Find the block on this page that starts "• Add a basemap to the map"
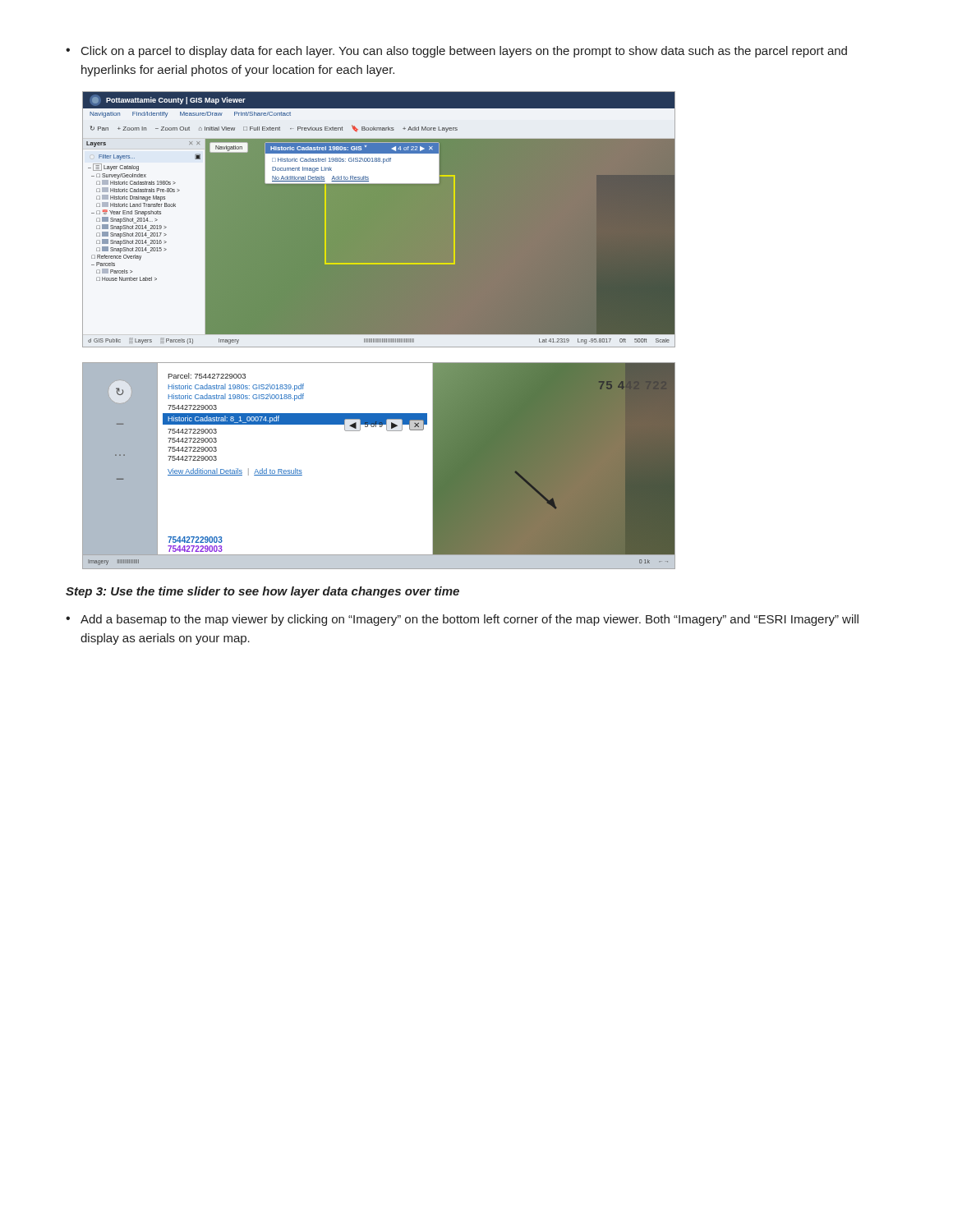Viewport: 953px width, 1232px height. tap(476, 628)
